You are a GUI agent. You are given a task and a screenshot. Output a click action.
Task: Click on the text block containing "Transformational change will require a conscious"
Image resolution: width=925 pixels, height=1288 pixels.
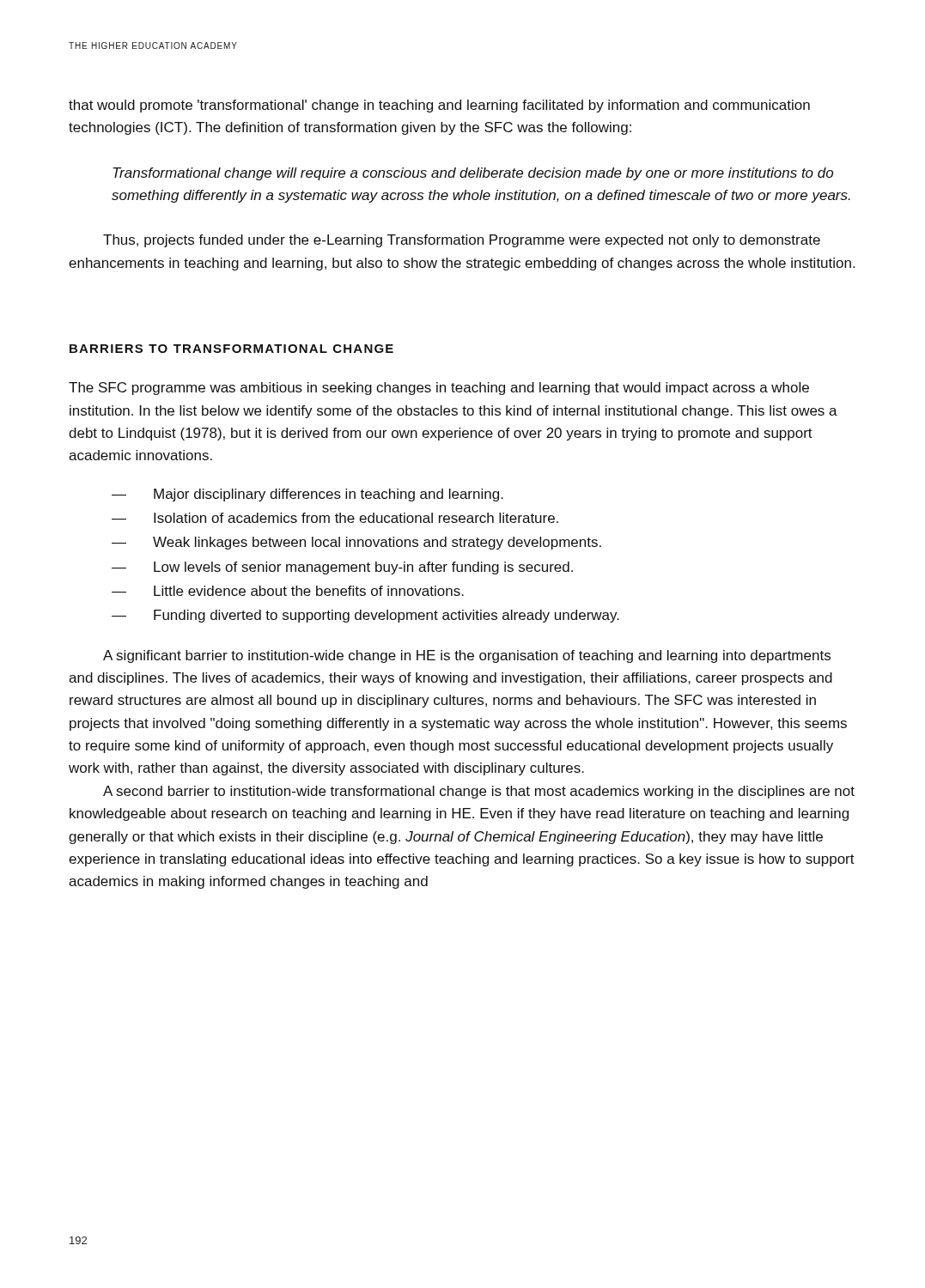click(x=482, y=184)
